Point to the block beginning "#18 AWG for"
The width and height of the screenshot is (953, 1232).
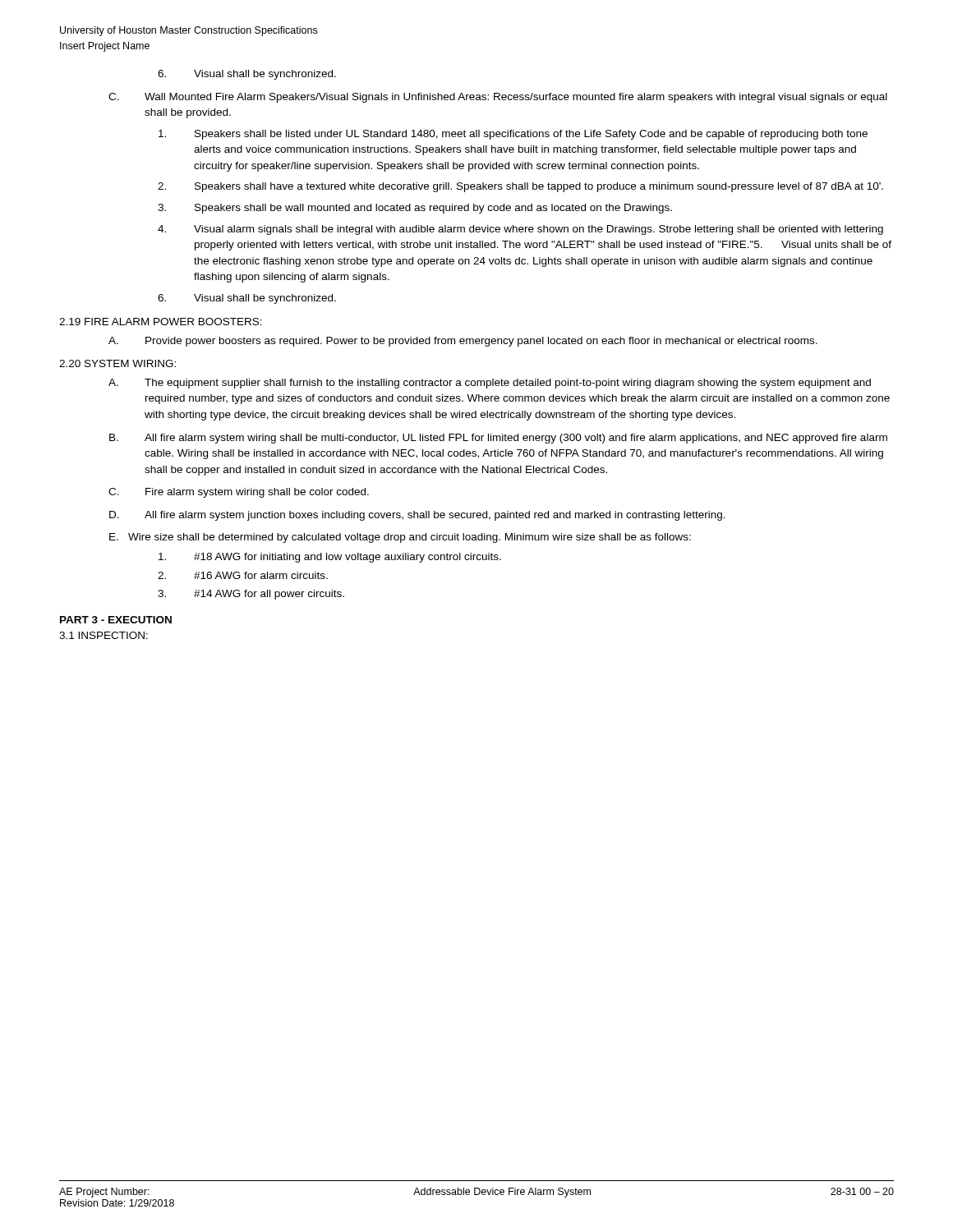[330, 558]
